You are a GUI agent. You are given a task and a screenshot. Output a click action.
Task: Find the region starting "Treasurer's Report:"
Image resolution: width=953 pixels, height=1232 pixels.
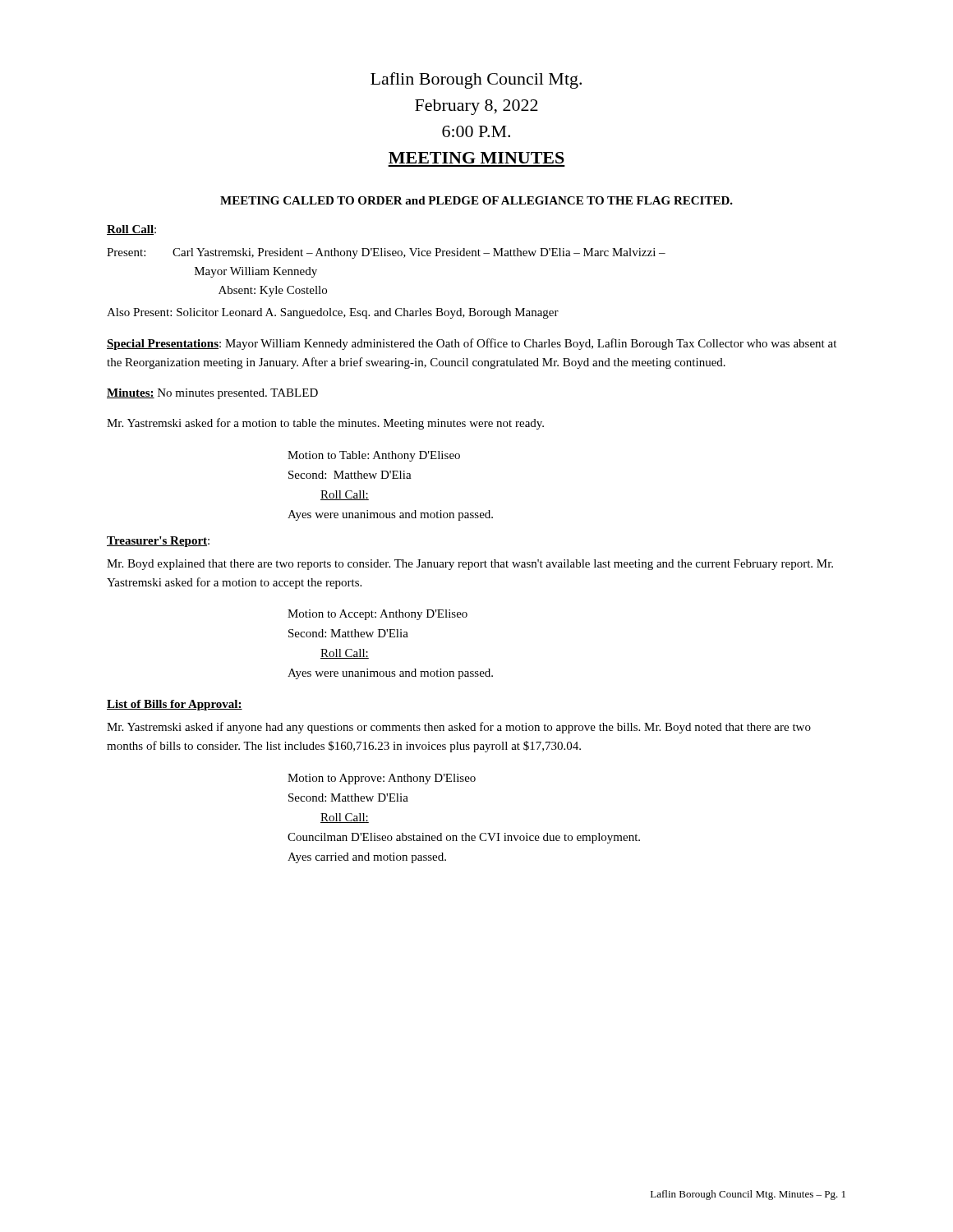tap(159, 540)
